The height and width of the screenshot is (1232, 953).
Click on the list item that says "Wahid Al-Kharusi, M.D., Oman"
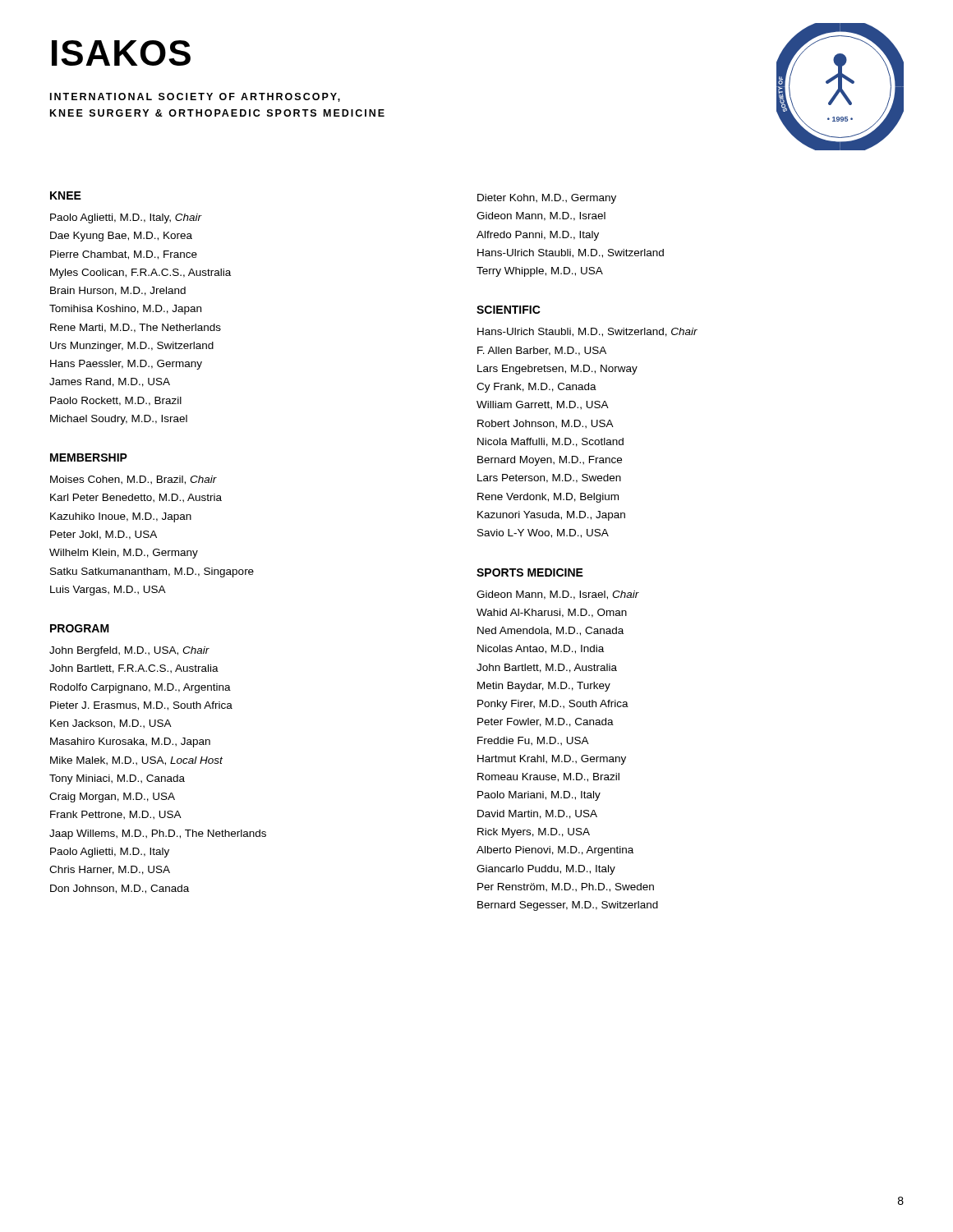pyautogui.click(x=552, y=612)
